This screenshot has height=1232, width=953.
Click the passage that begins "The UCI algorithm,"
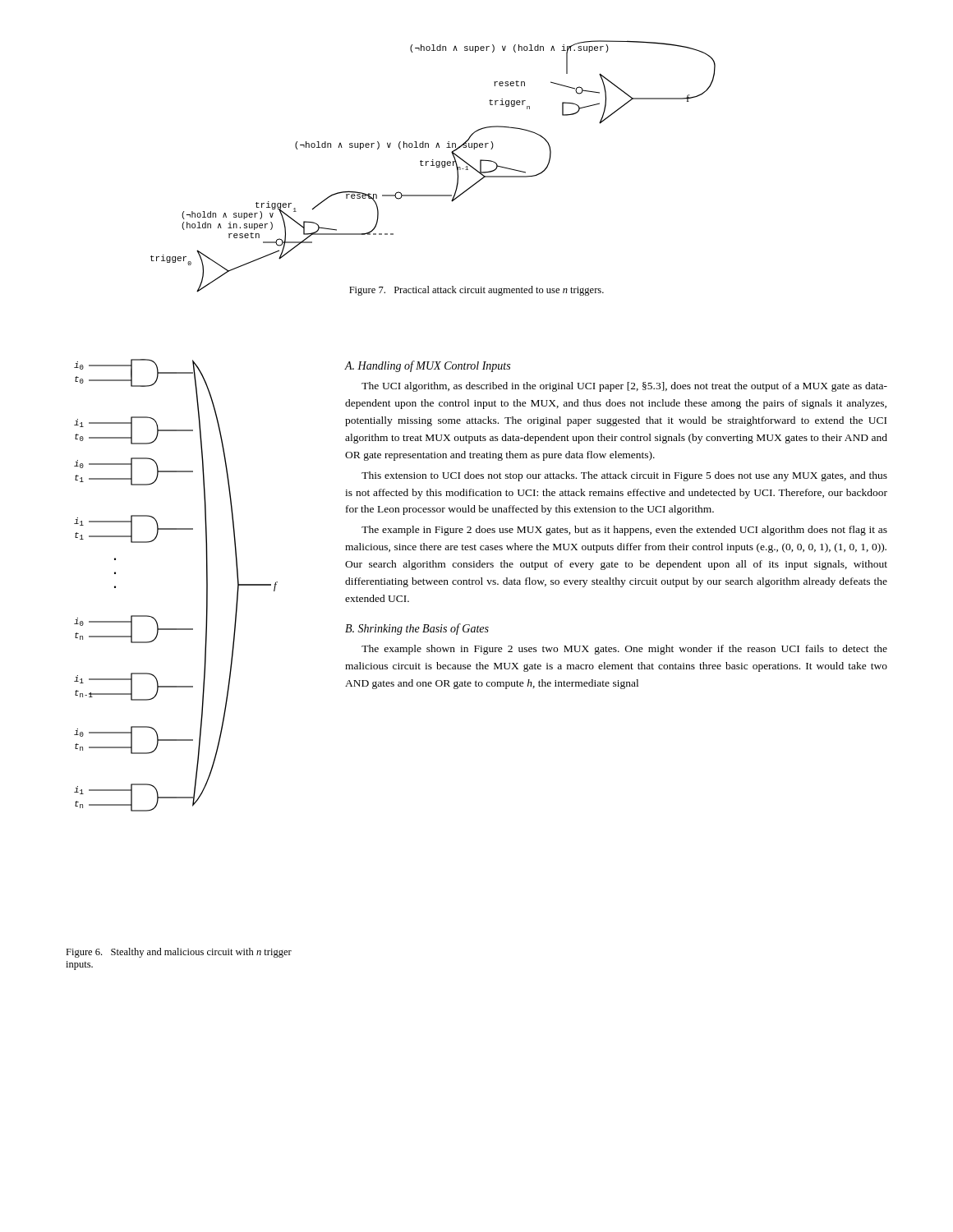click(616, 493)
